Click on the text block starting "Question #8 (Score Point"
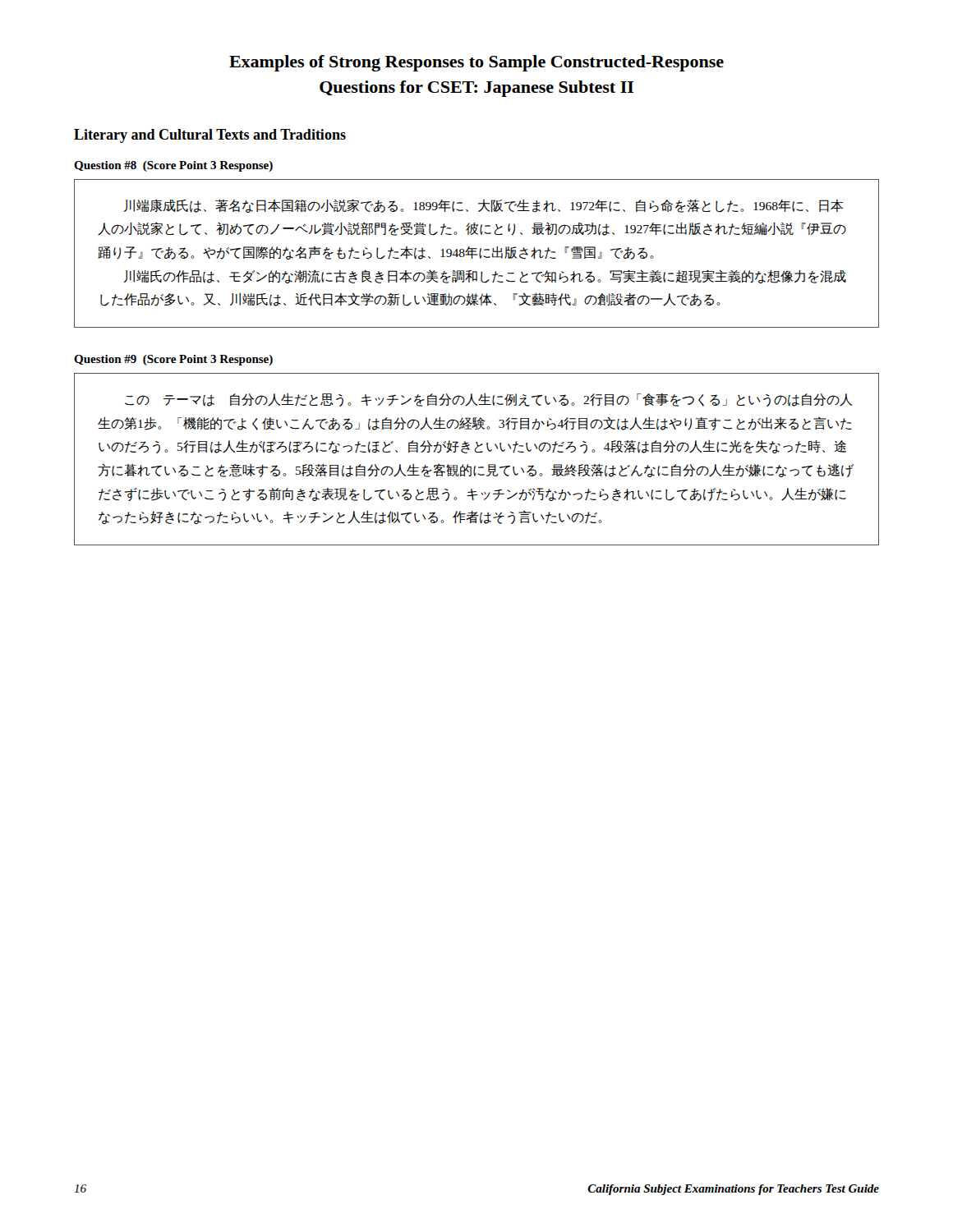Screen dimensions: 1232x953 (173, 165)
